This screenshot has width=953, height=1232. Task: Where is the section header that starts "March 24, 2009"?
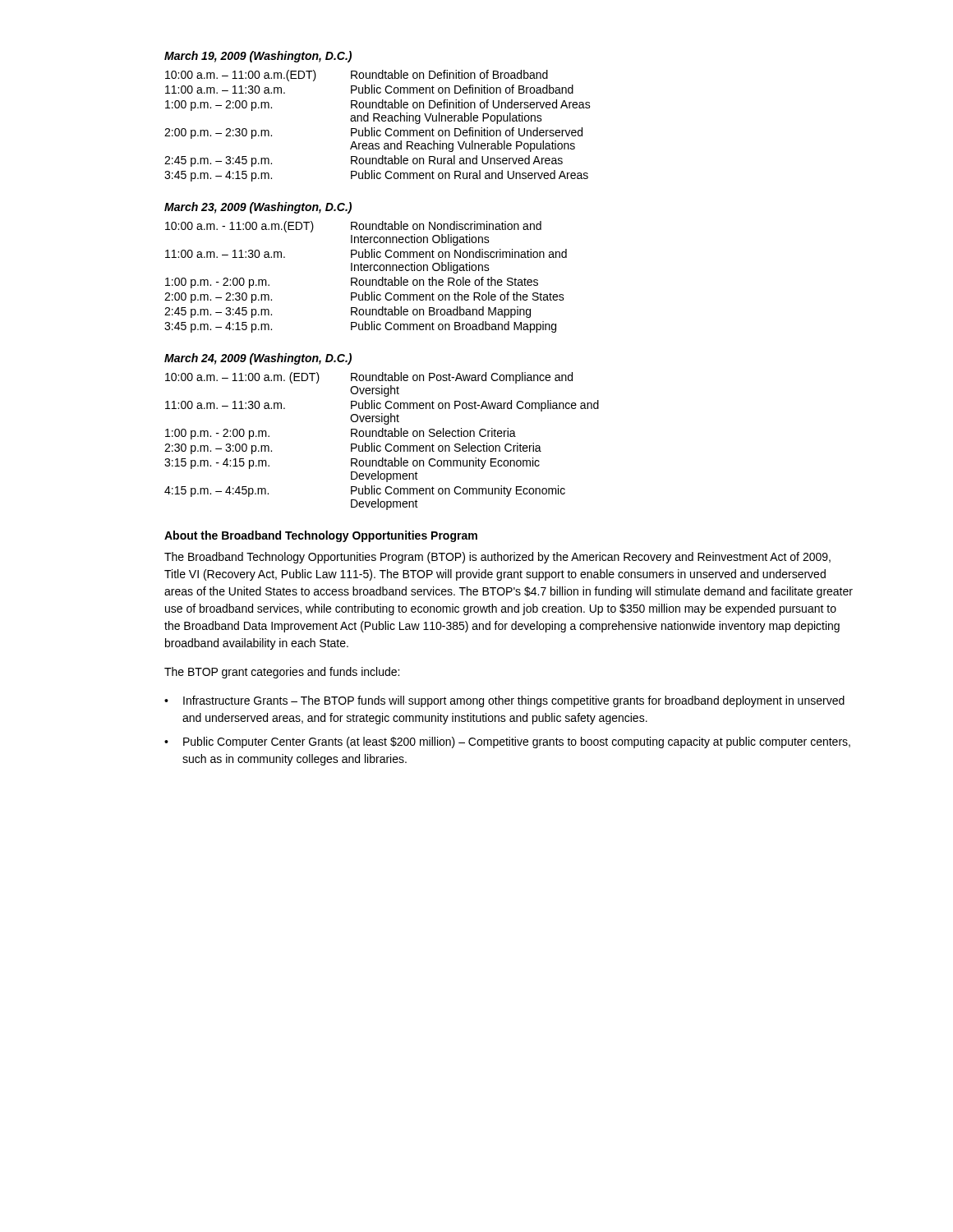point(258,358)
